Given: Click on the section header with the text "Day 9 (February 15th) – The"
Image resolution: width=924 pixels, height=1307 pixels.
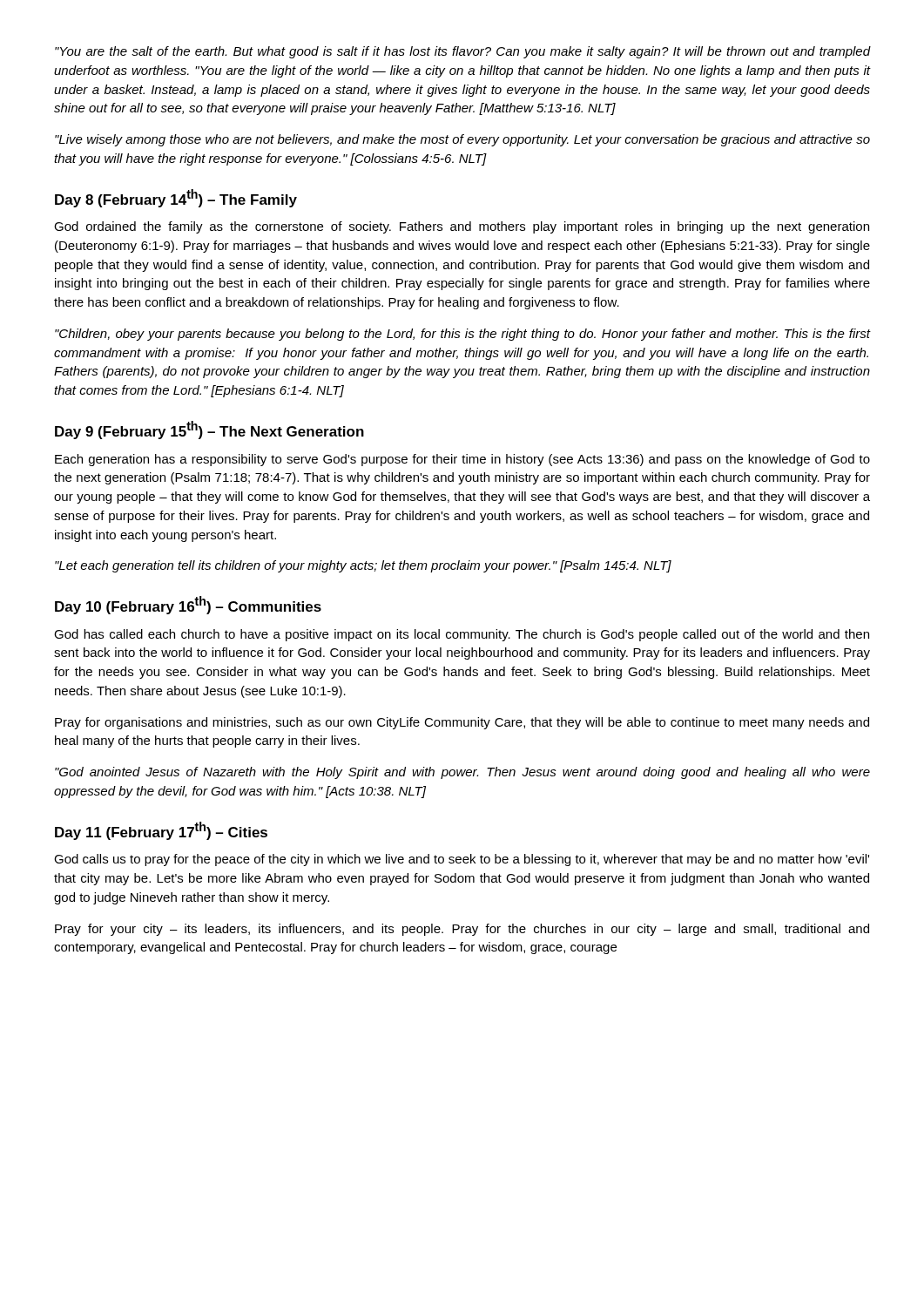Looking at the screenshot, I should click(209, 429).
